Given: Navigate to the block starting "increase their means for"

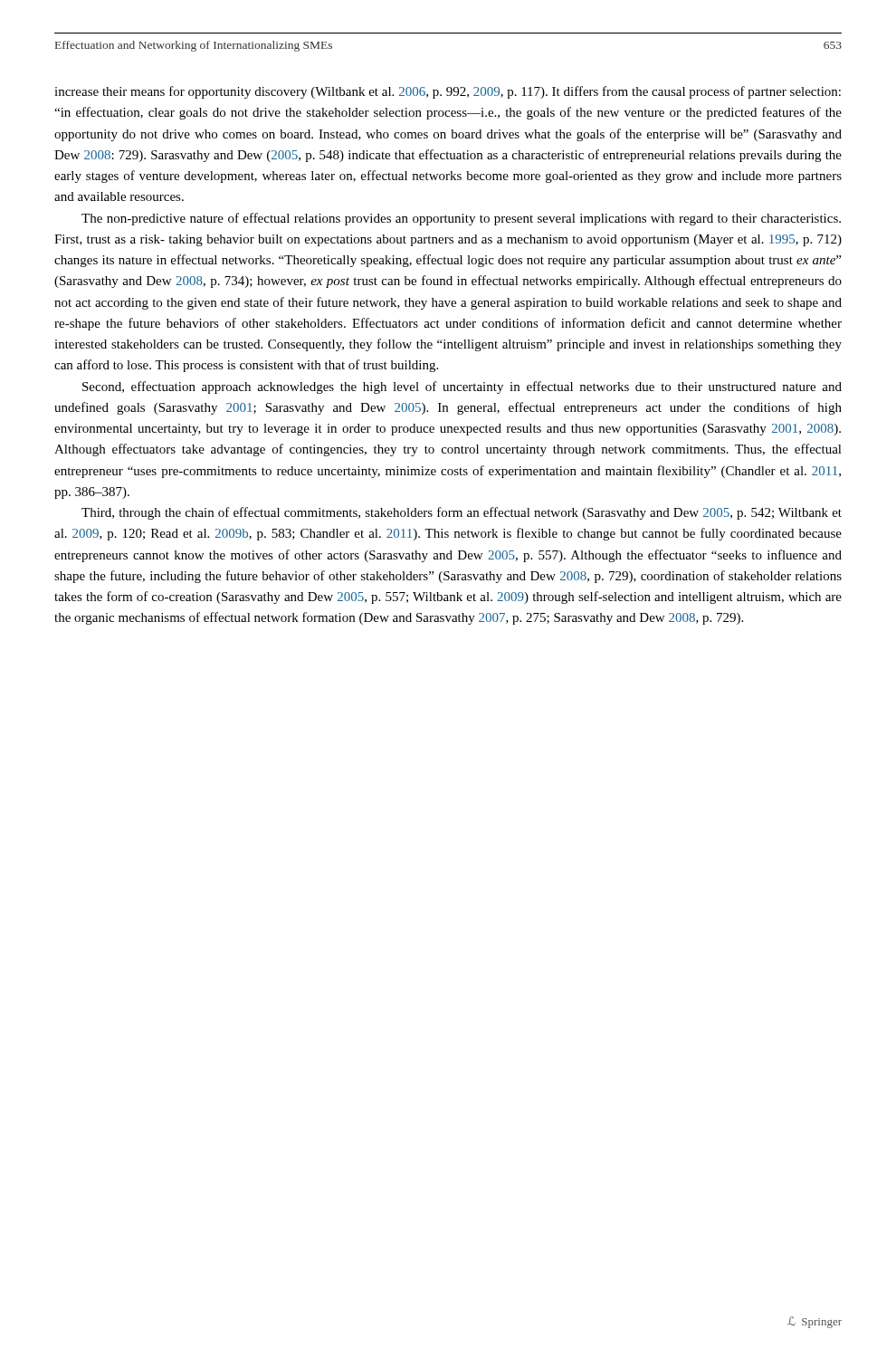Looking at the screenshot, I should coord(448,145).
